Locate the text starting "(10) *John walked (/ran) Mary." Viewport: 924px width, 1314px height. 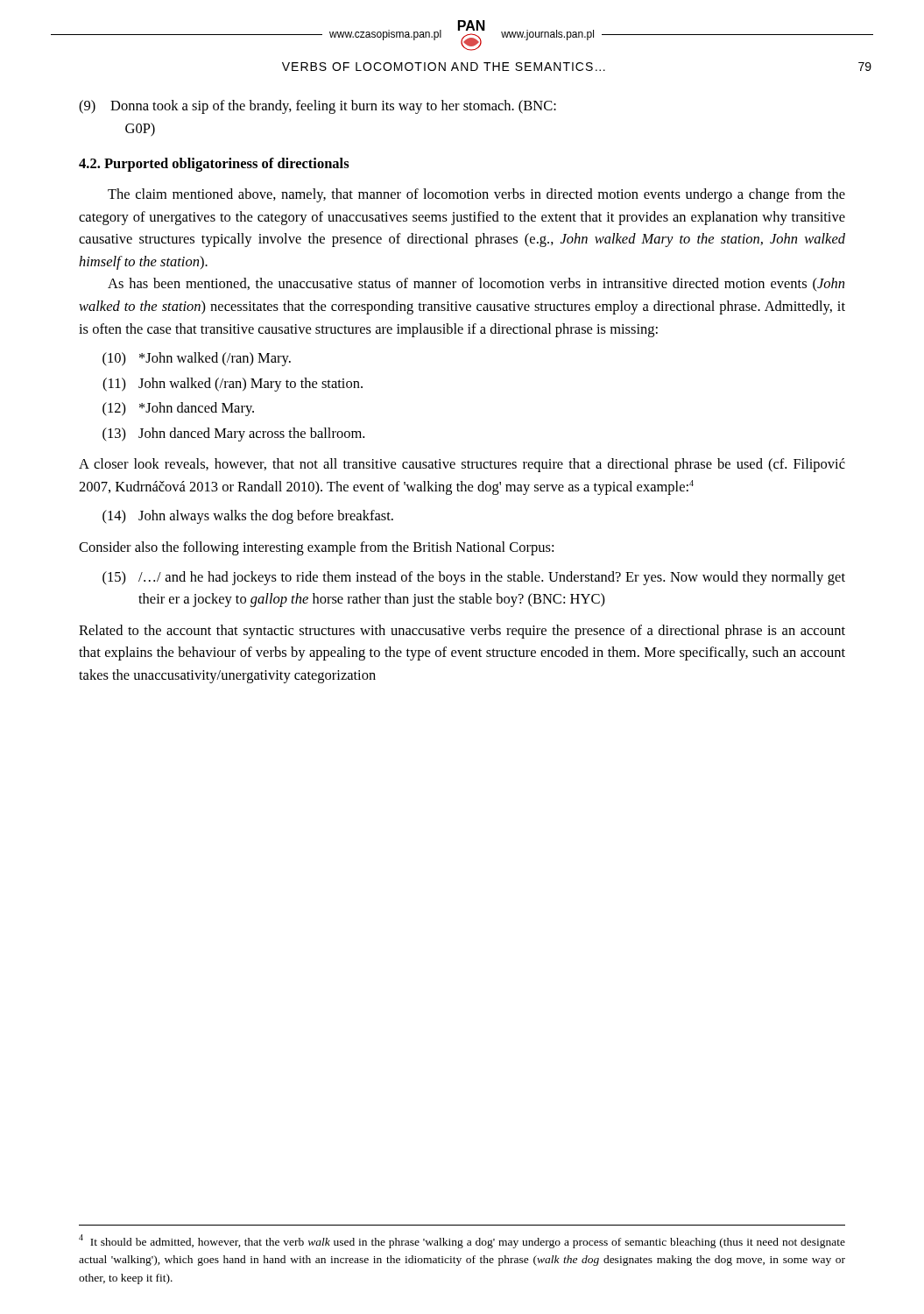[x=197, y=359]
